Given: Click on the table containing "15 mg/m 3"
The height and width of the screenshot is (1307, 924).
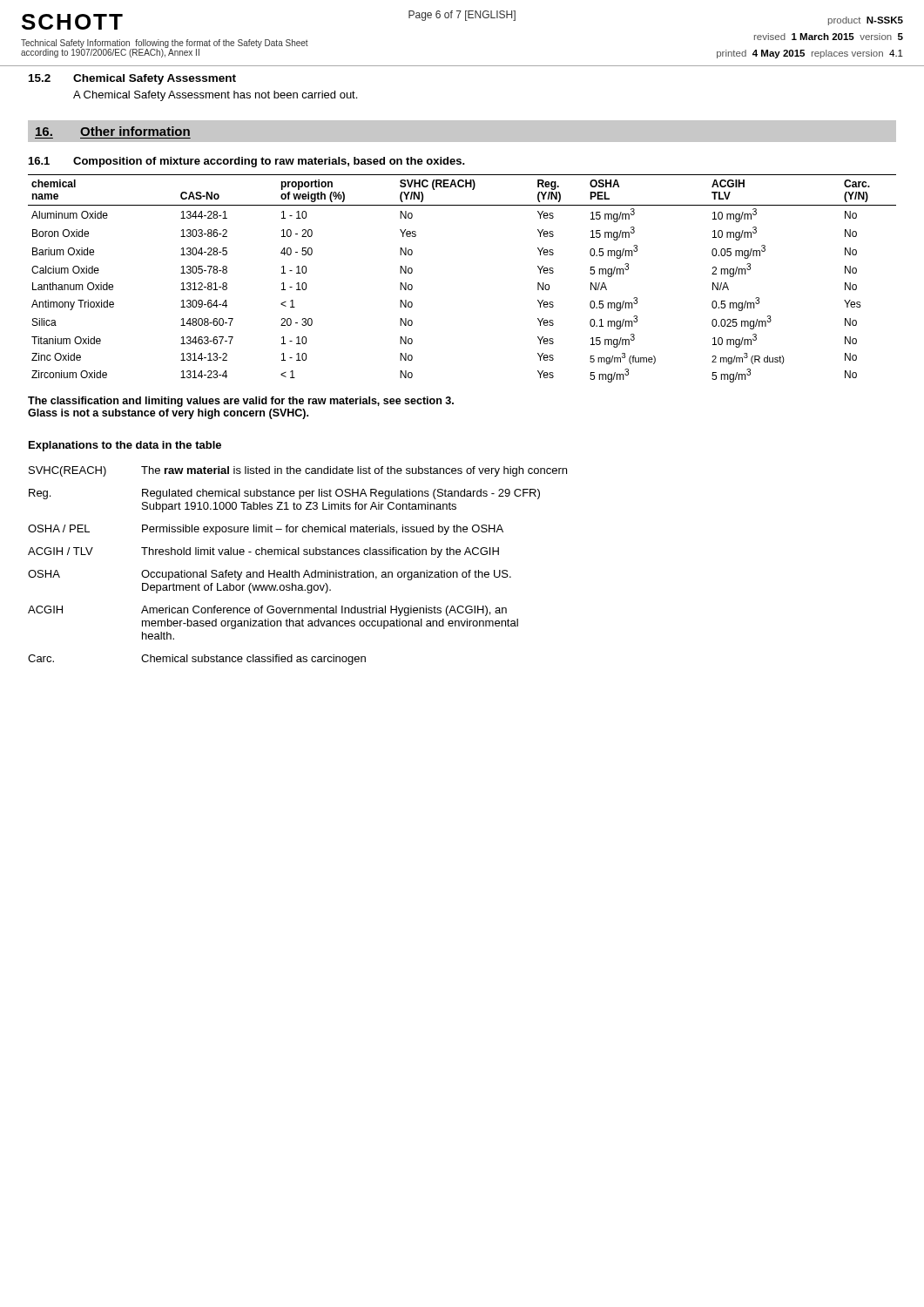Looking at the screenshot, I should (462, 279).
